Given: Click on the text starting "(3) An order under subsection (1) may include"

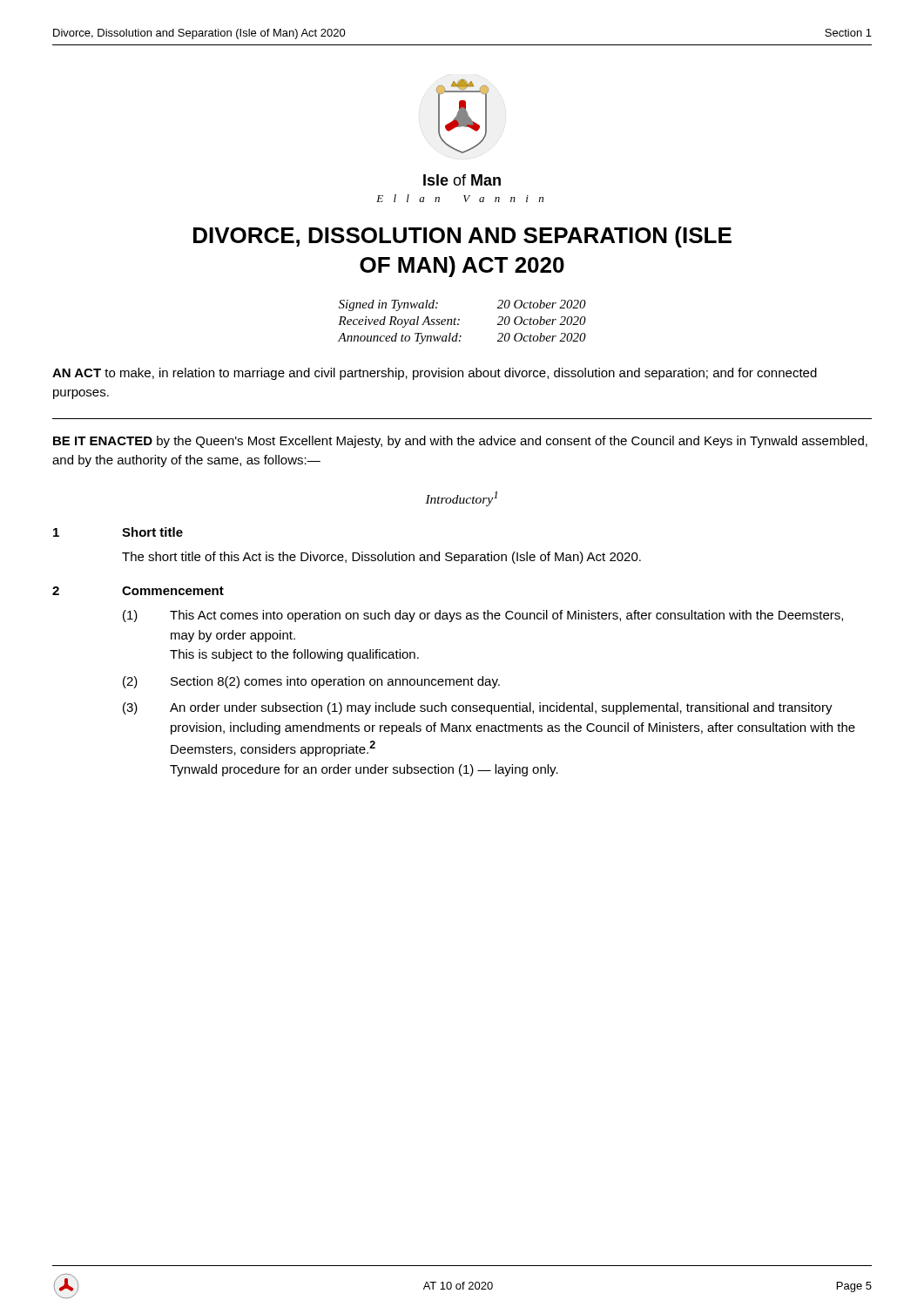Looking at the screenshot, I should coord(497,739).
